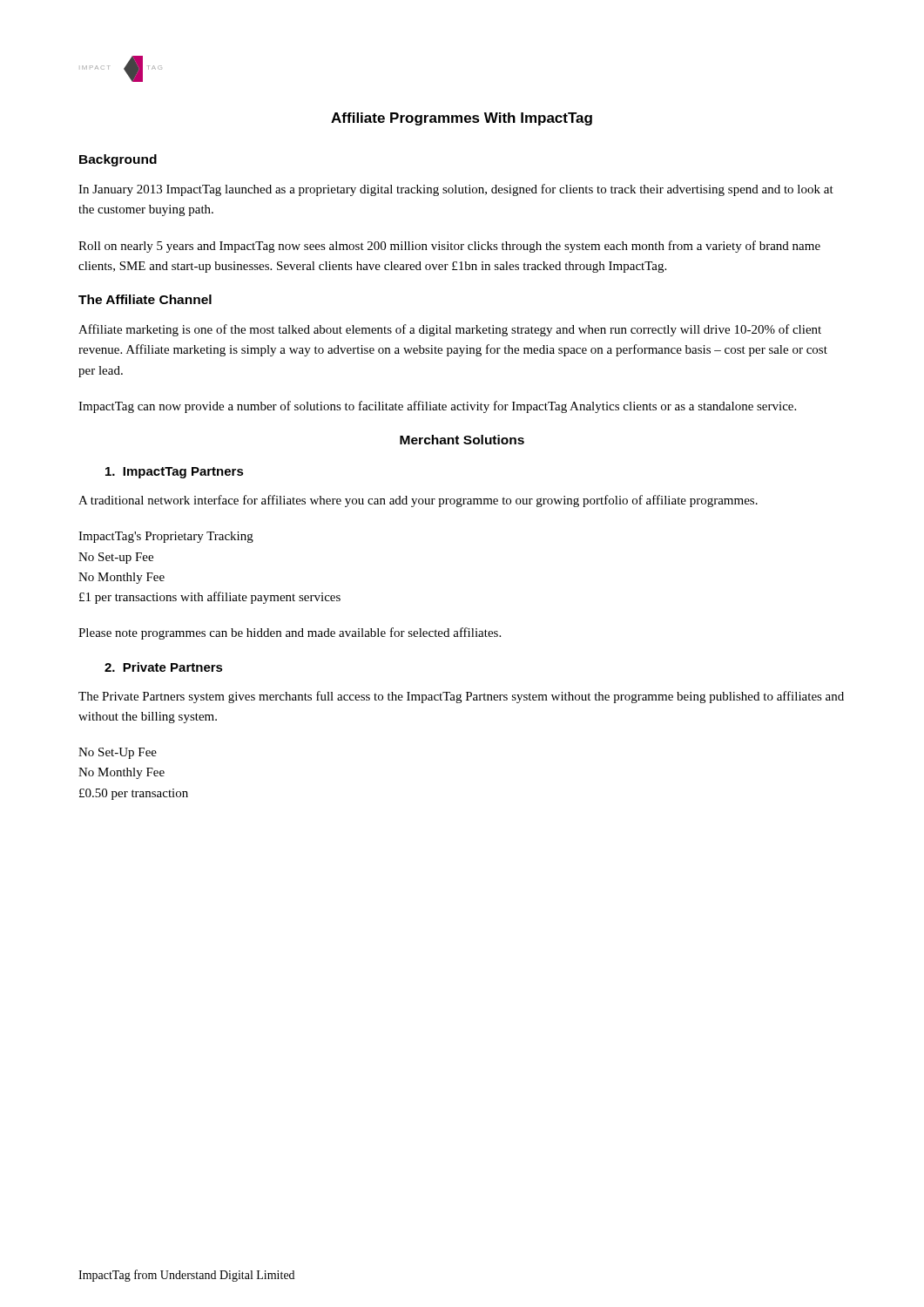Locate the logo

(x=462, y=69)
